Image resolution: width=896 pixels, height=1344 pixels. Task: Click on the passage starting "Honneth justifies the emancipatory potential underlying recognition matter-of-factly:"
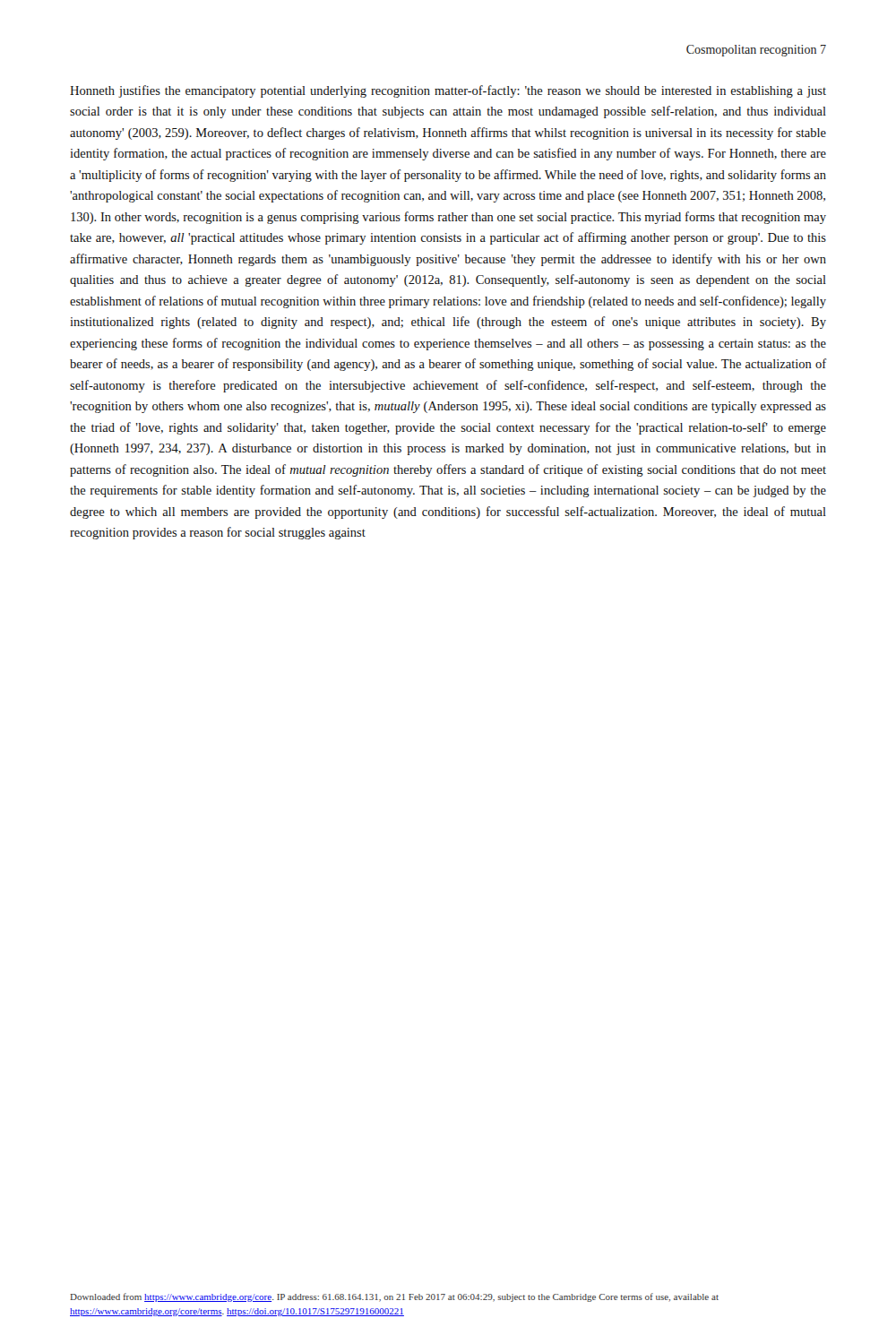pos(448,311)
